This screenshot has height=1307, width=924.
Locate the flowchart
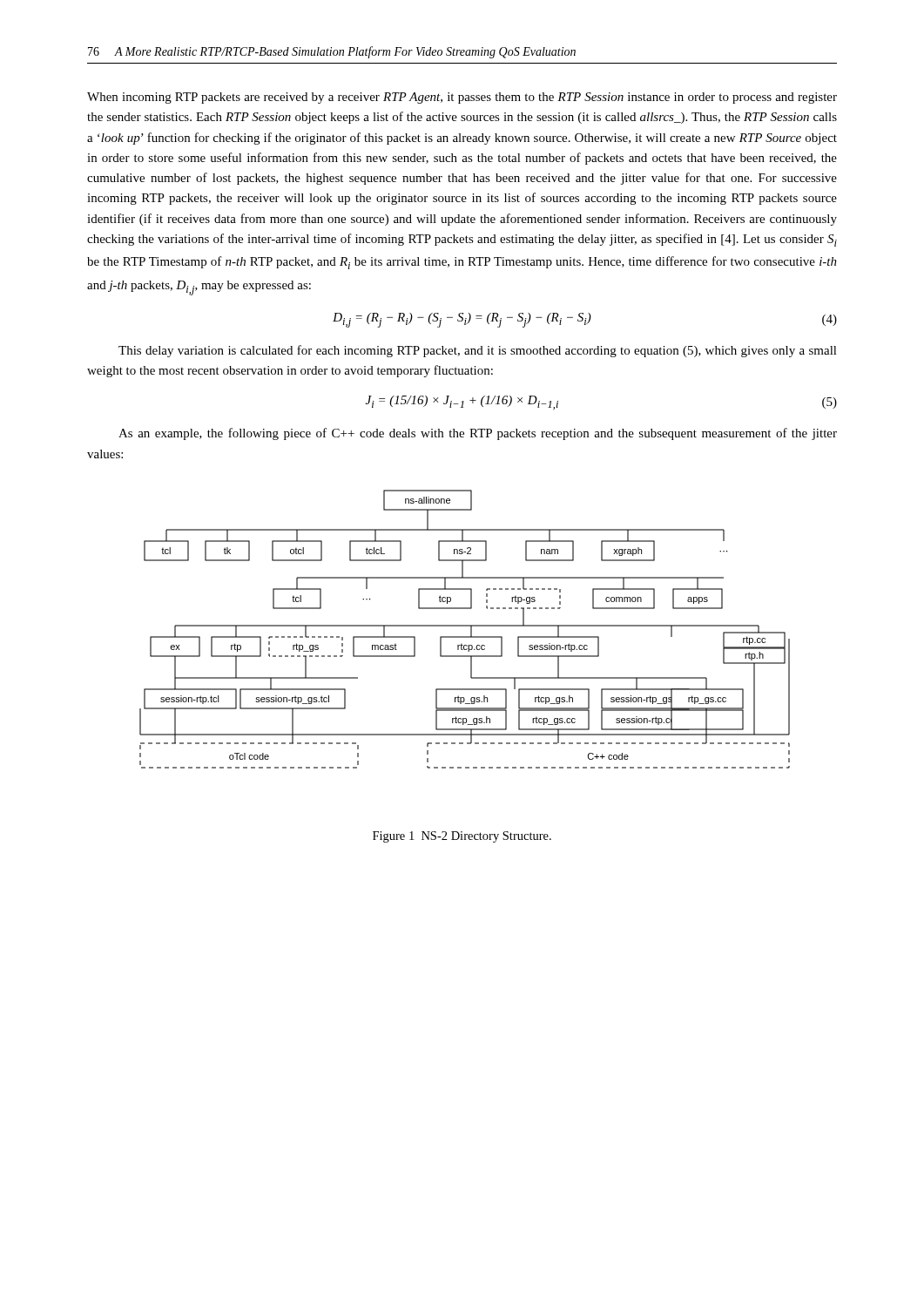[x=462, y=652]
